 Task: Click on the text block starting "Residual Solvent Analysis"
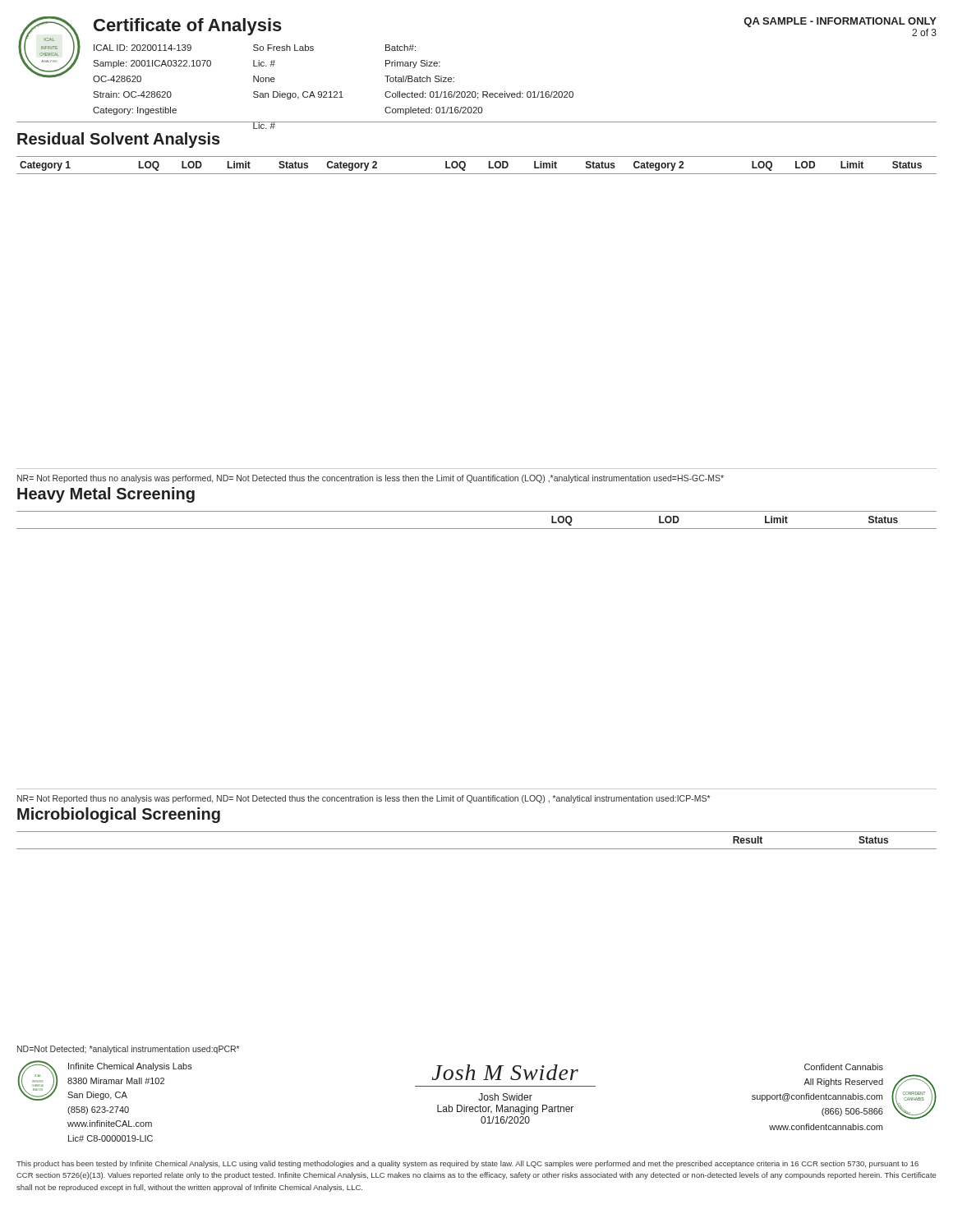click(x=118, y=139)
